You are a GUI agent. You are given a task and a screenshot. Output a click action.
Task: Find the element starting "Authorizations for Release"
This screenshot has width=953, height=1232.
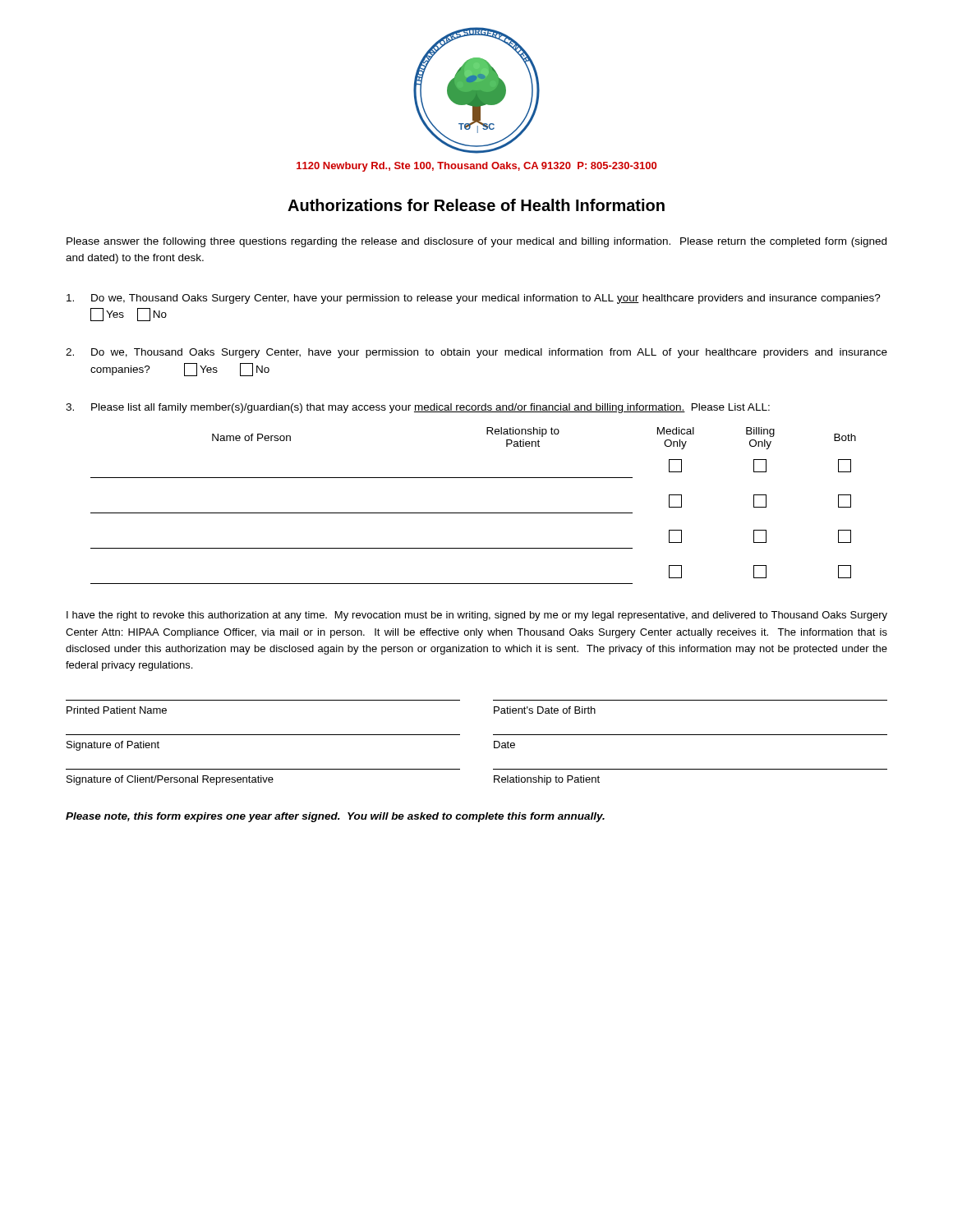pos(476,205)
